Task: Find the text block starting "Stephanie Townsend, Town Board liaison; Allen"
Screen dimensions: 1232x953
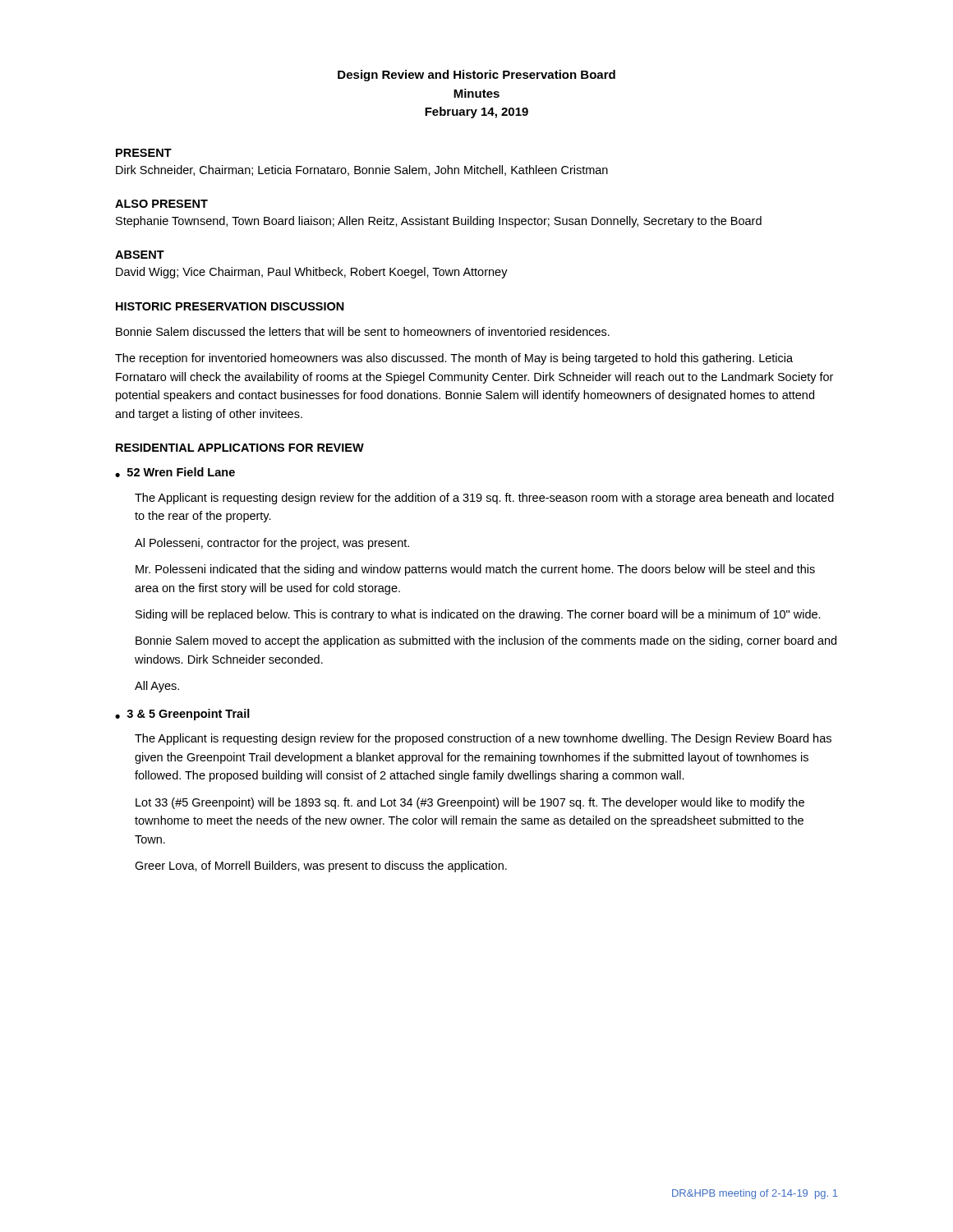Action: [439, 221]
